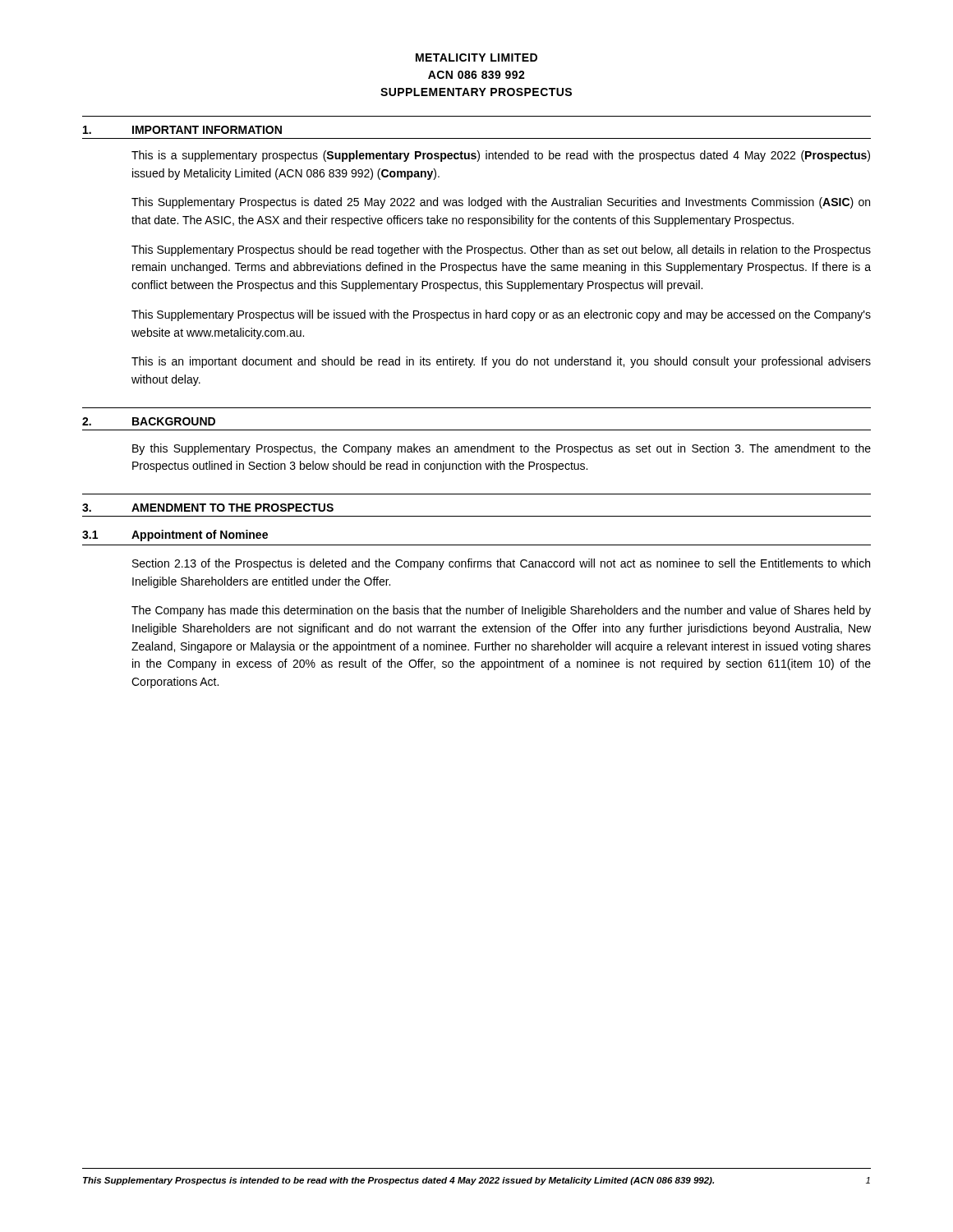Point to the element starting "By this Supplementary Prospectus, the Company makes"
This screenshot has height=1232, width=953.
click(x=501, y=457)
